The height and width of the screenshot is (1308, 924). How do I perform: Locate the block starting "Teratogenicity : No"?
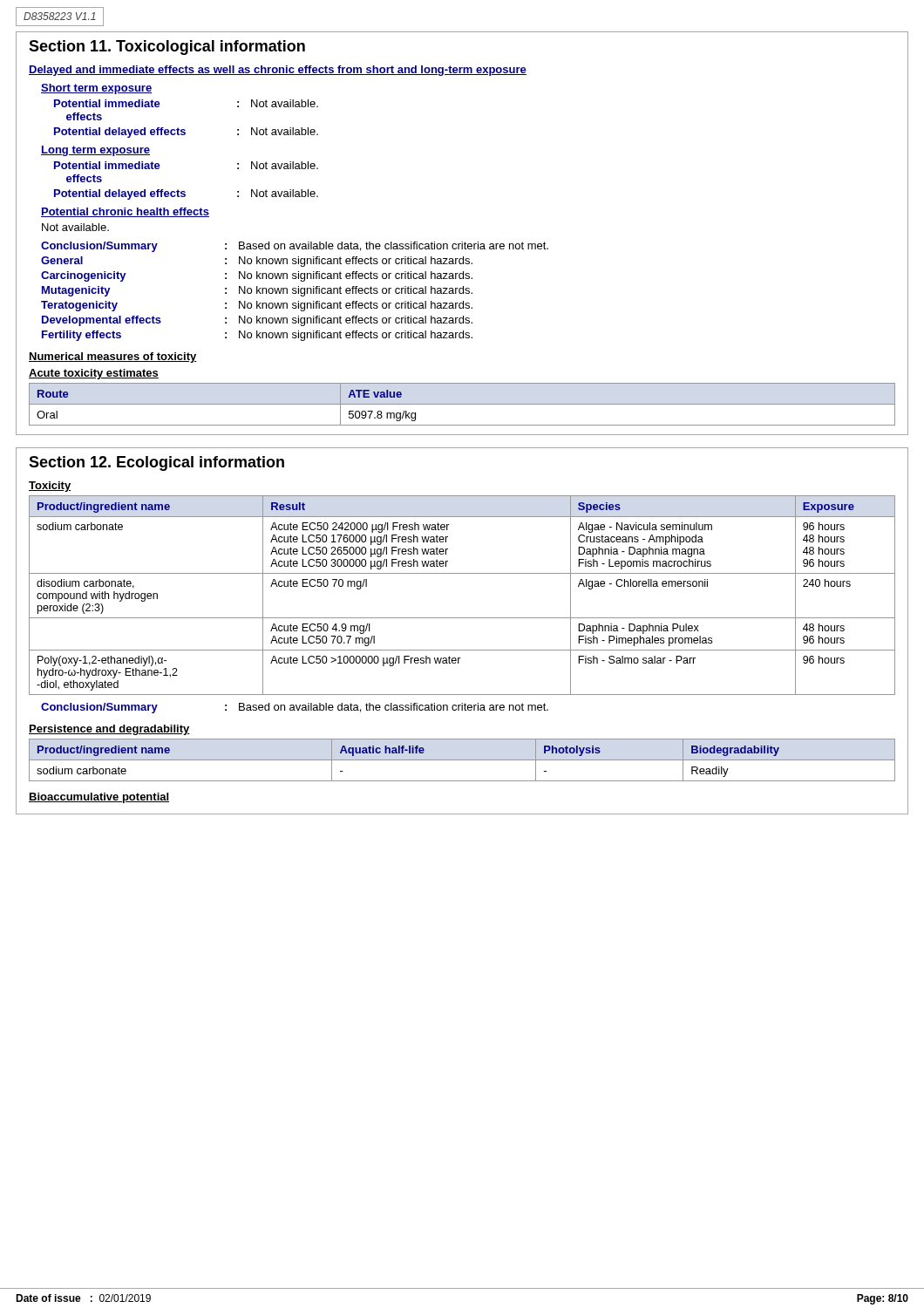462,305
